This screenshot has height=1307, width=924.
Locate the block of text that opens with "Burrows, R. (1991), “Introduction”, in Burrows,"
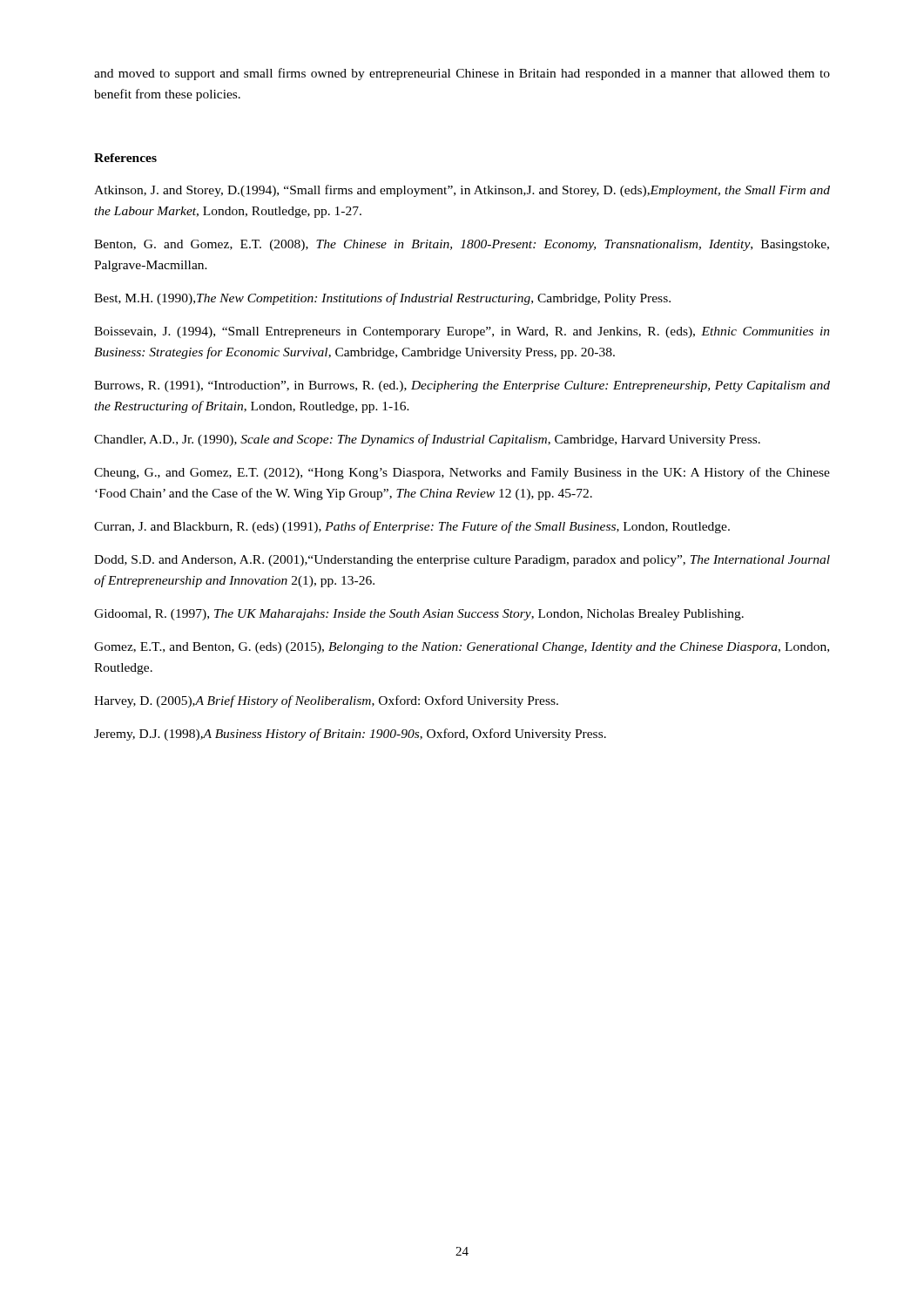462,395
